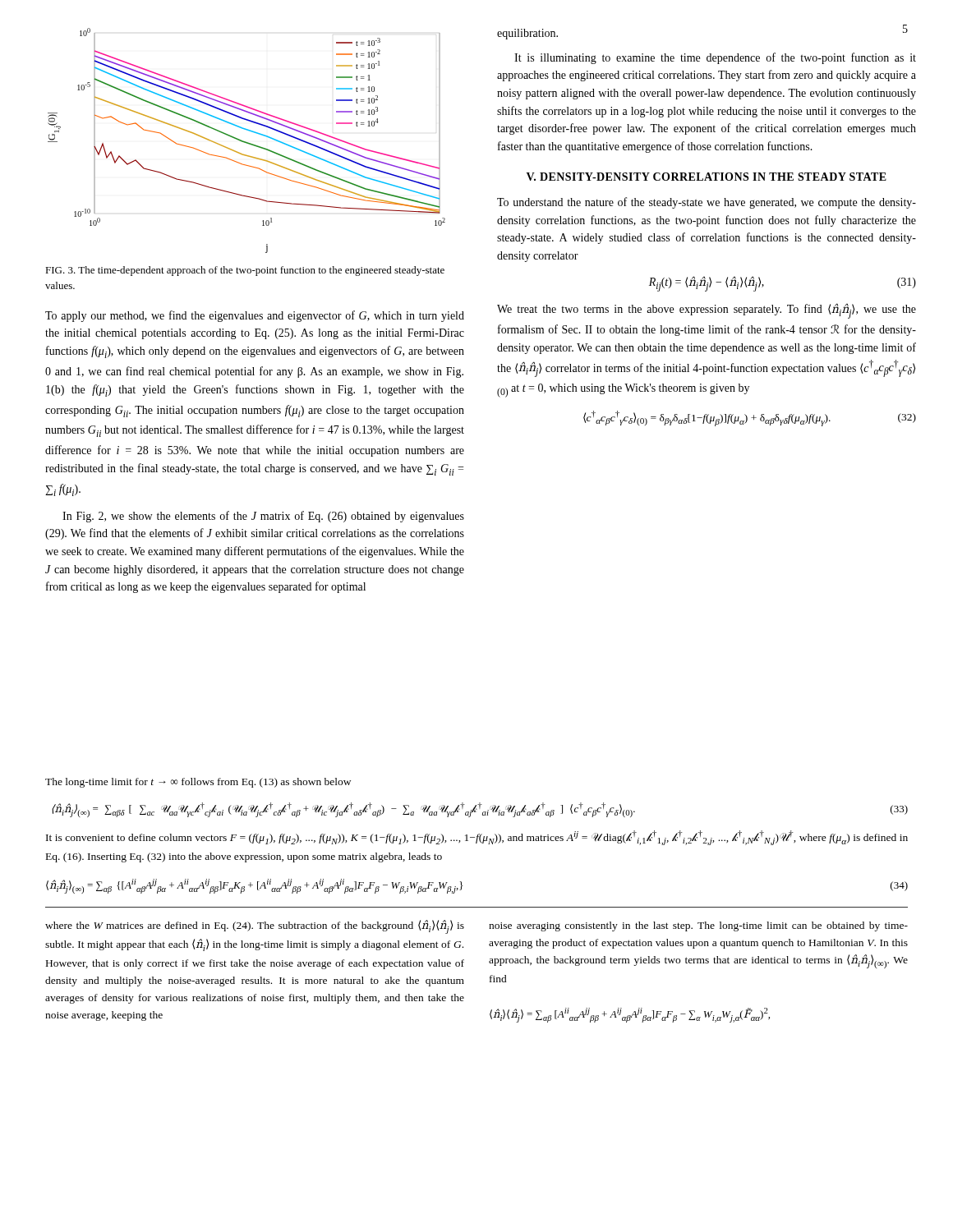Find the text block that says "It is convenient to define"

tap(476, 846)
